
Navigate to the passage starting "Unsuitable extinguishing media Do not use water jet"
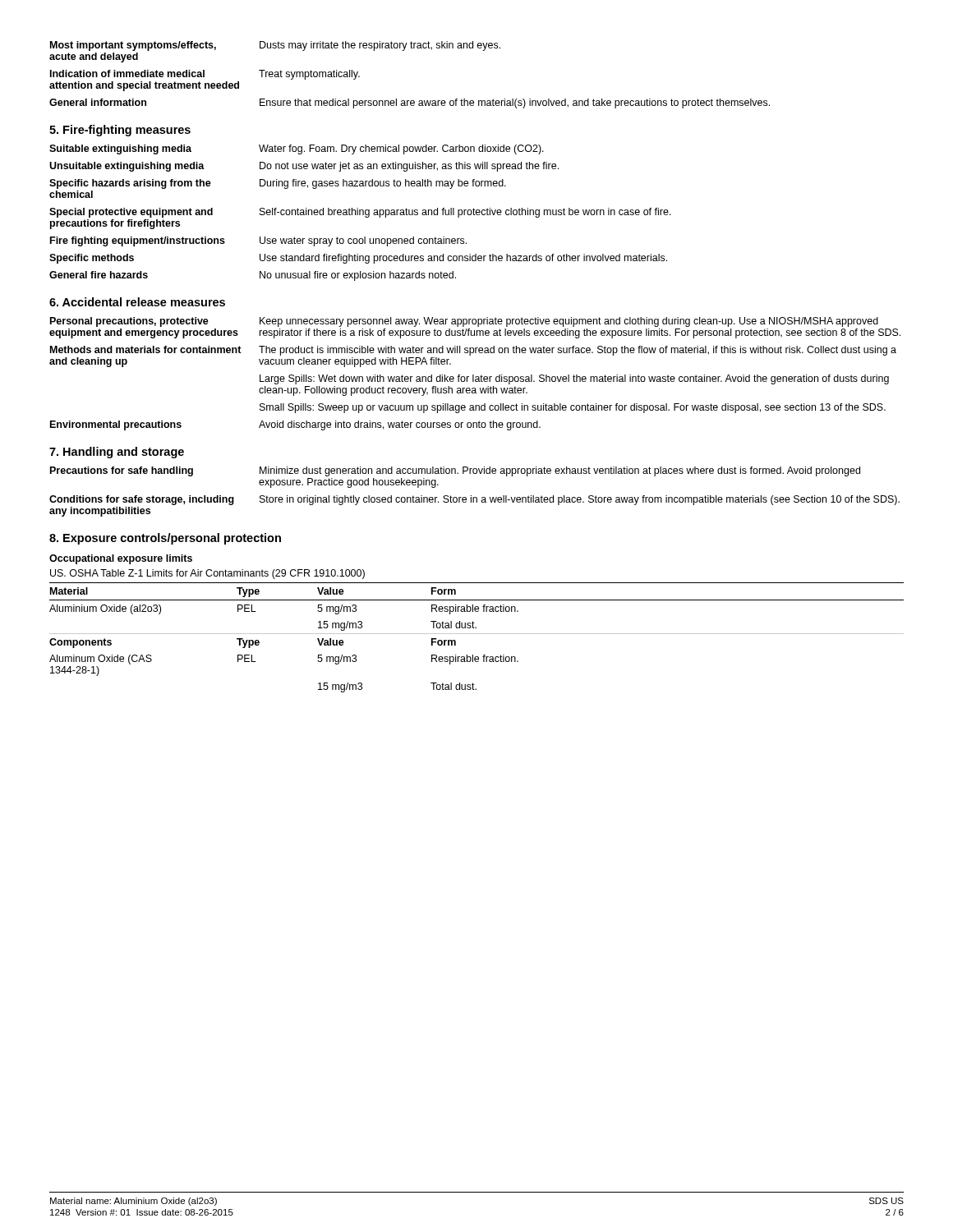(x=476, y=166)
